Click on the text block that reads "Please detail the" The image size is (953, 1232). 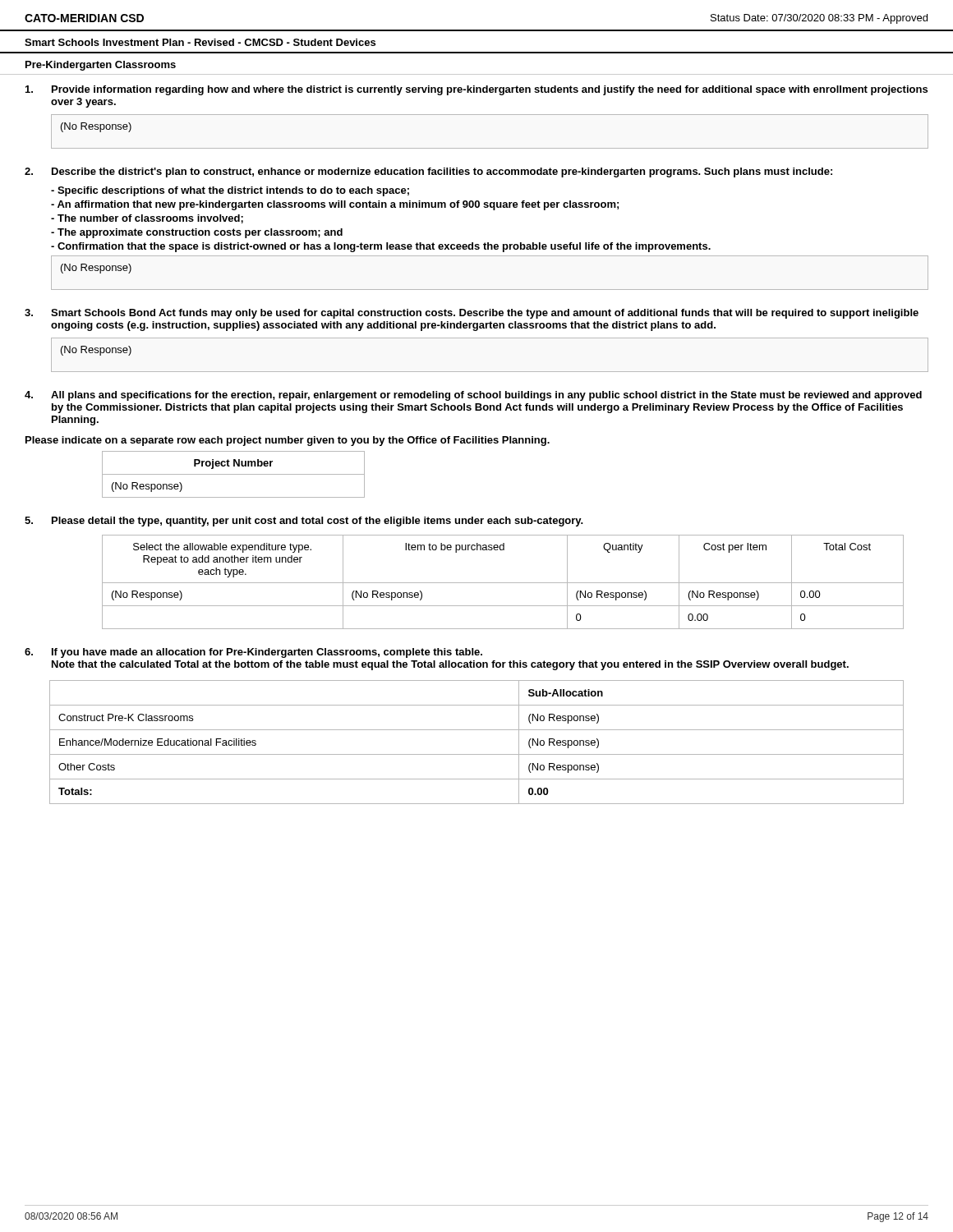click(x=317, y=520)
